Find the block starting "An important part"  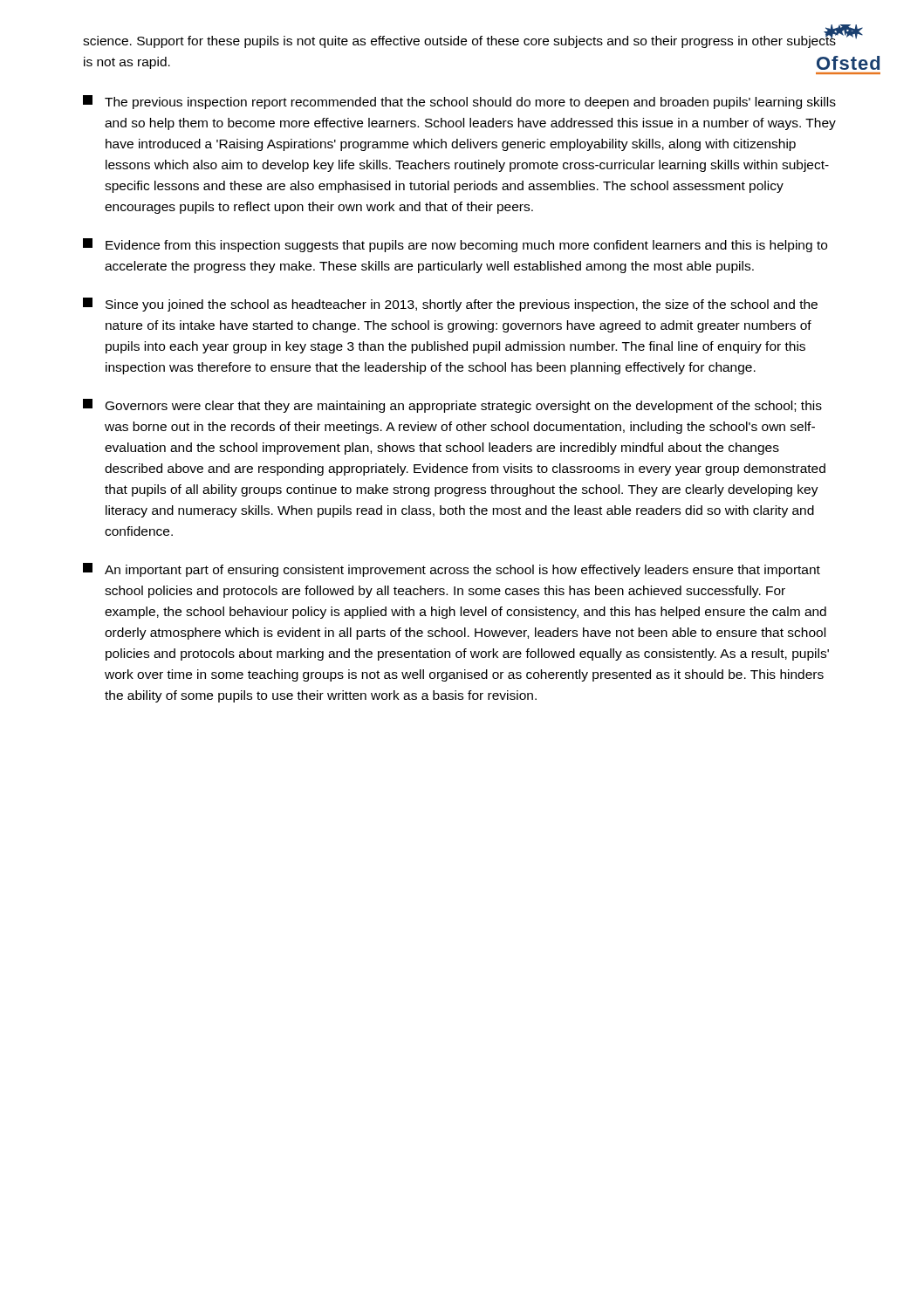tap(462, 633)
